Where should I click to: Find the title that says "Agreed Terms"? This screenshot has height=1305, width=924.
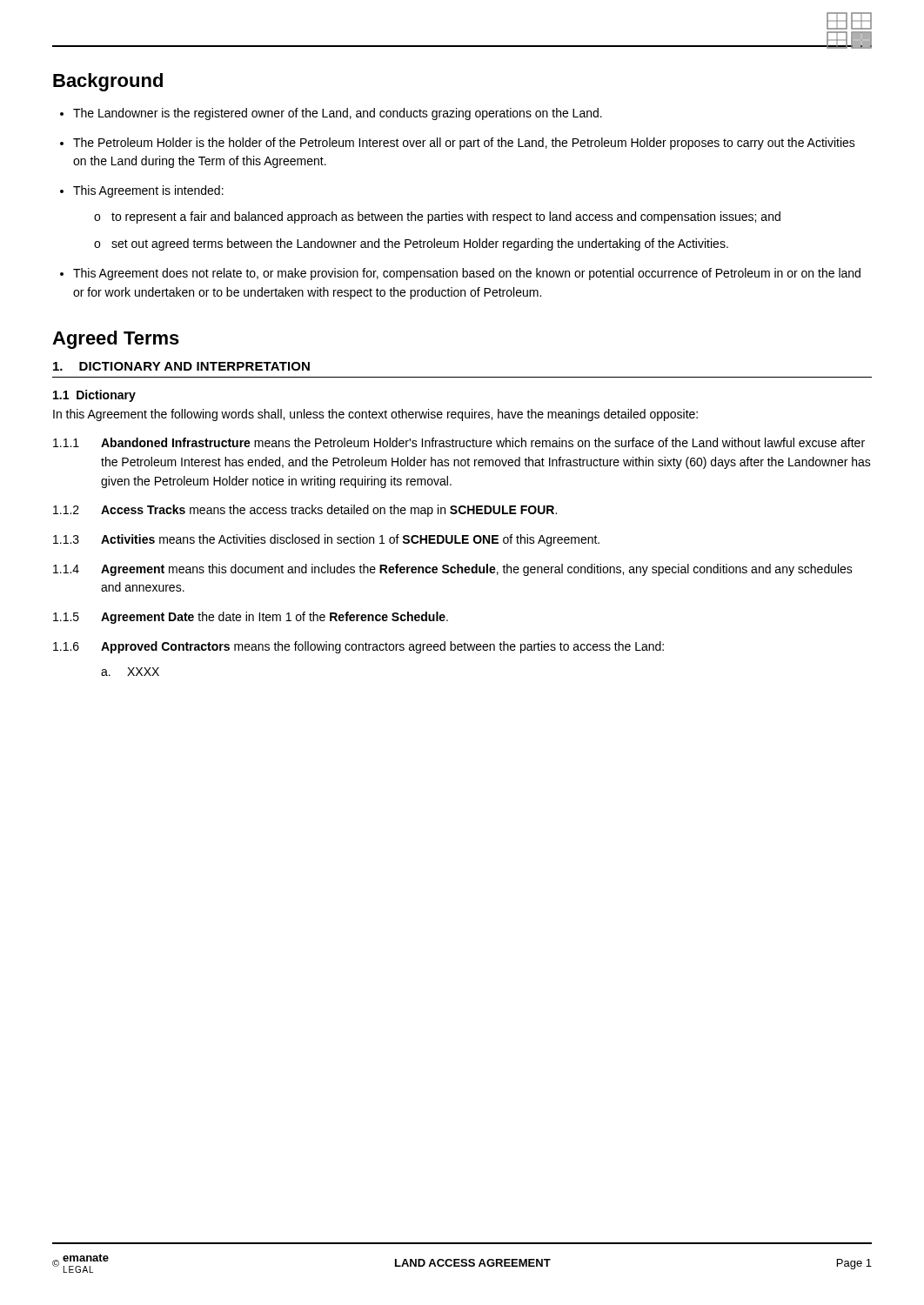pyautogui.click(x=116, y=338)
